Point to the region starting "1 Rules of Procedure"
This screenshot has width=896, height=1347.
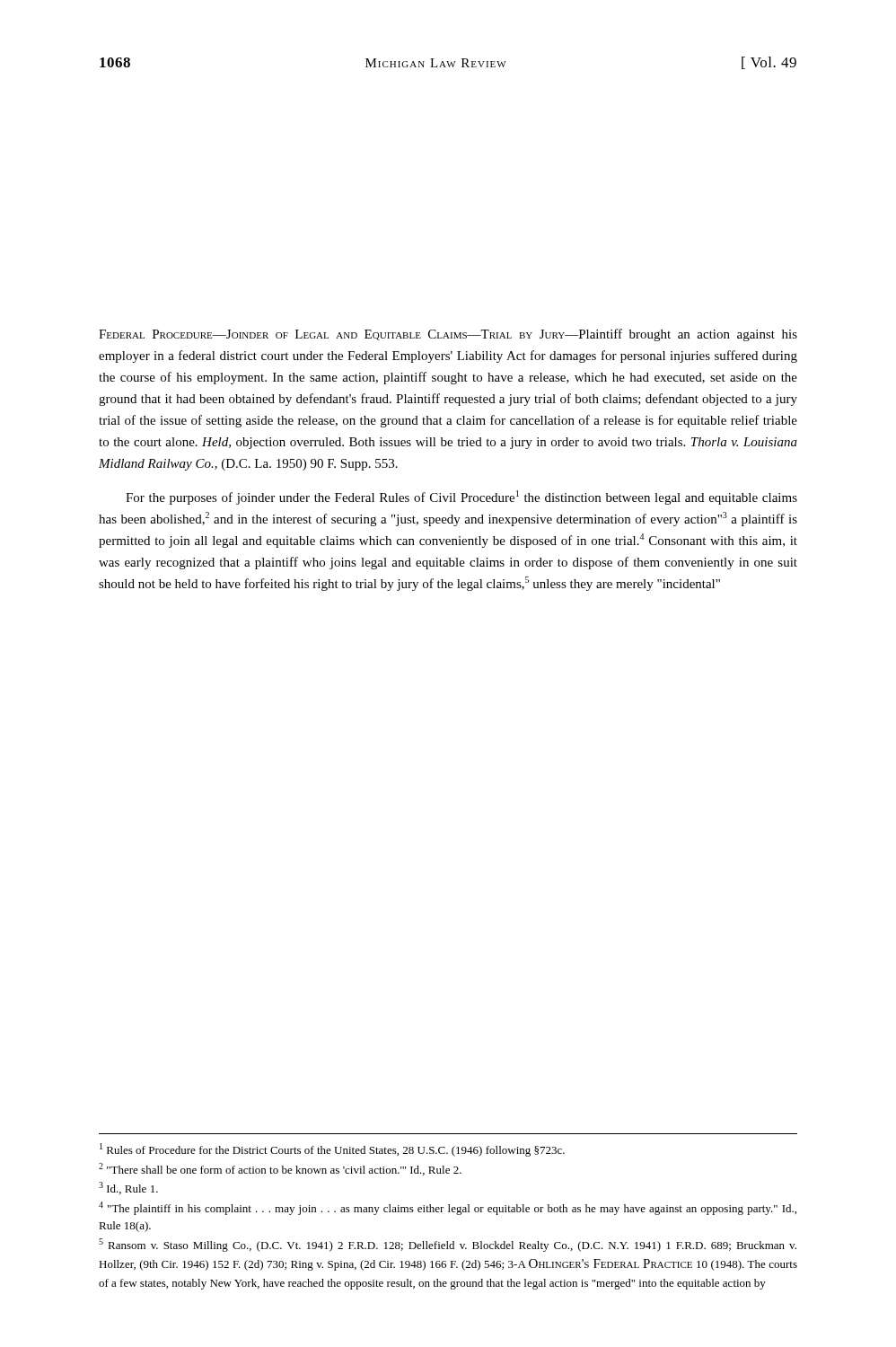pos(332,1149)
